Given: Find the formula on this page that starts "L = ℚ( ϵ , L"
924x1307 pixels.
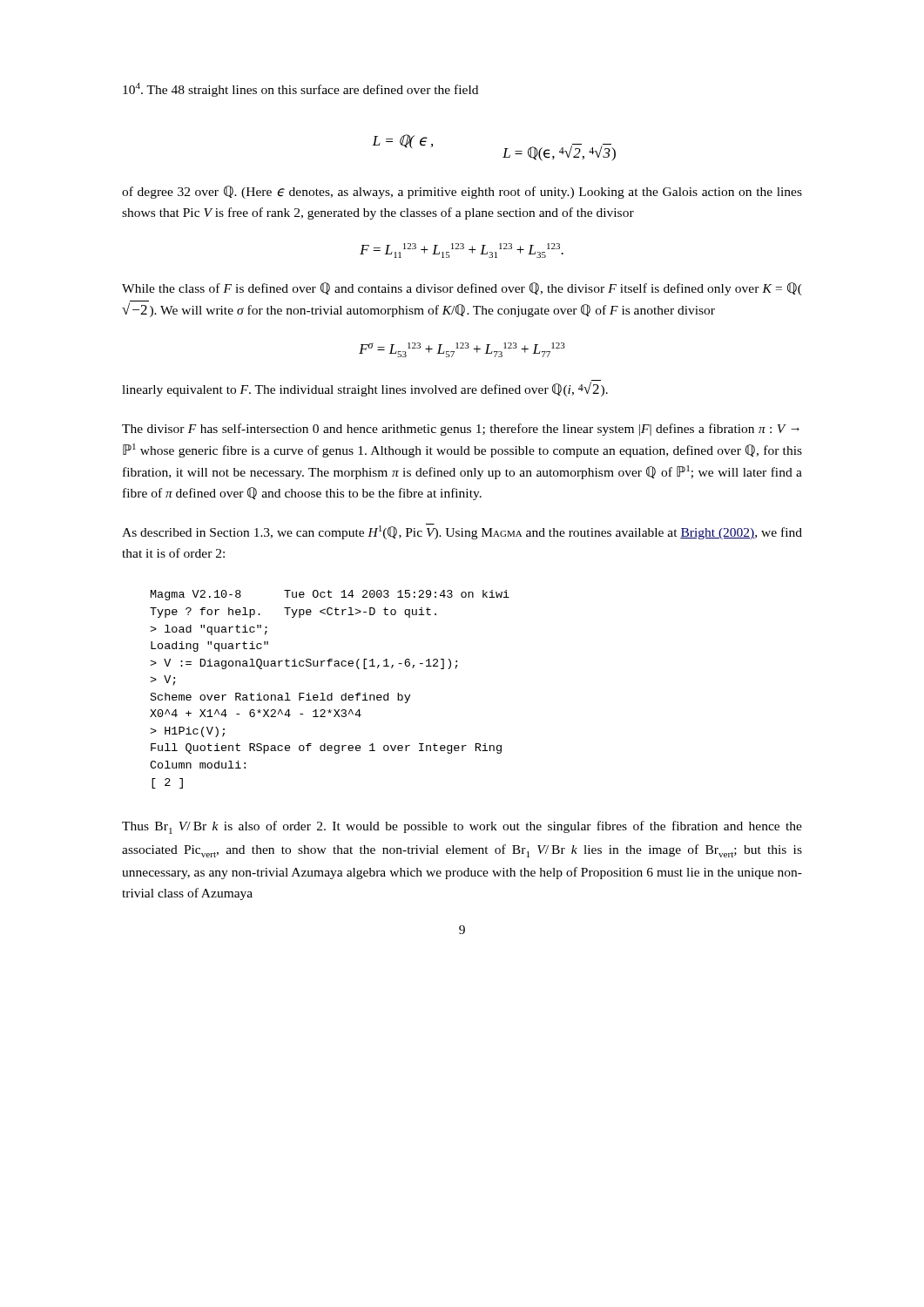Looking at the screenshot, I should [407, 147].
